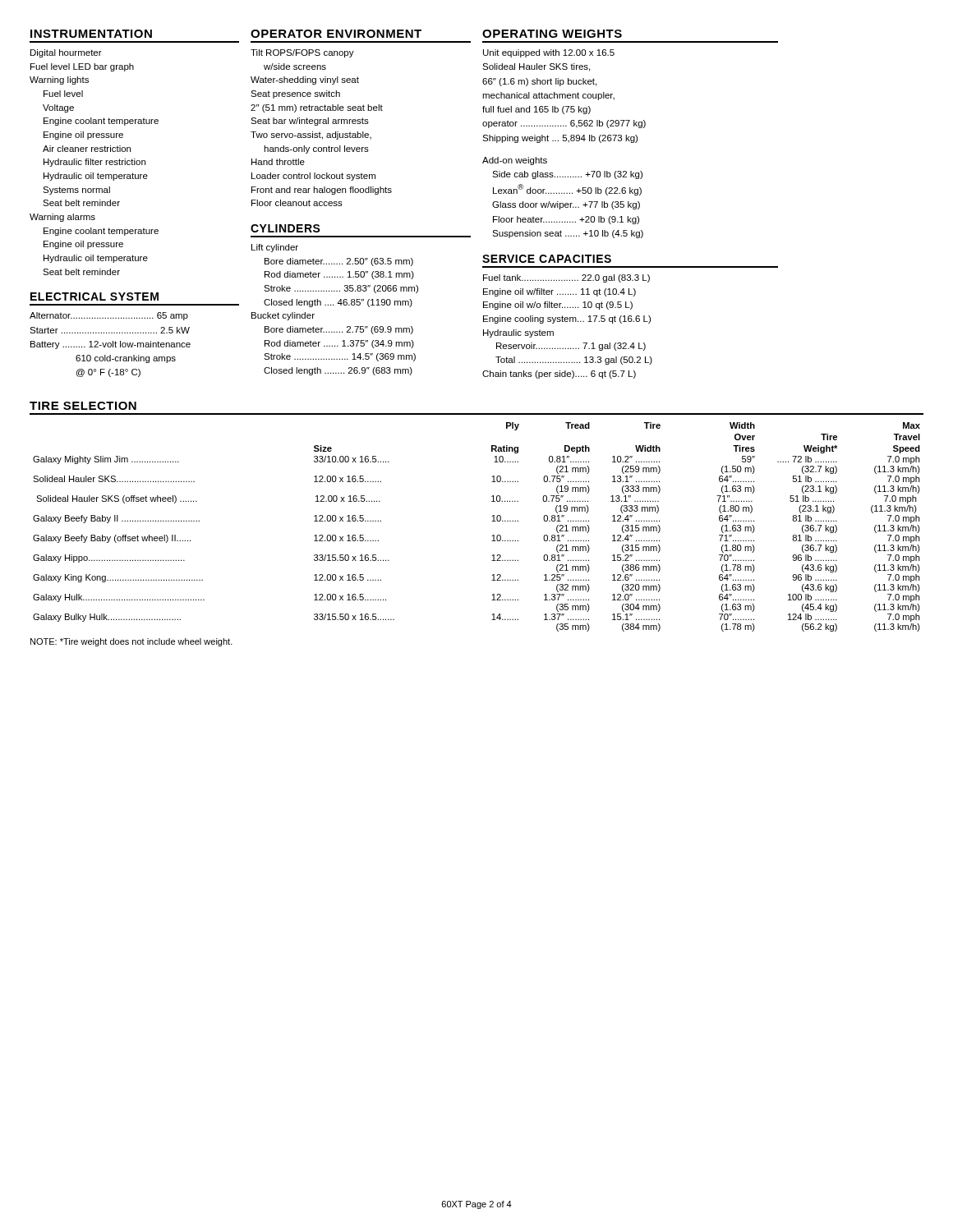Click where it says "Floor cleanout access"
Screen dimensions: 1232x953
[x=297, y=203]
